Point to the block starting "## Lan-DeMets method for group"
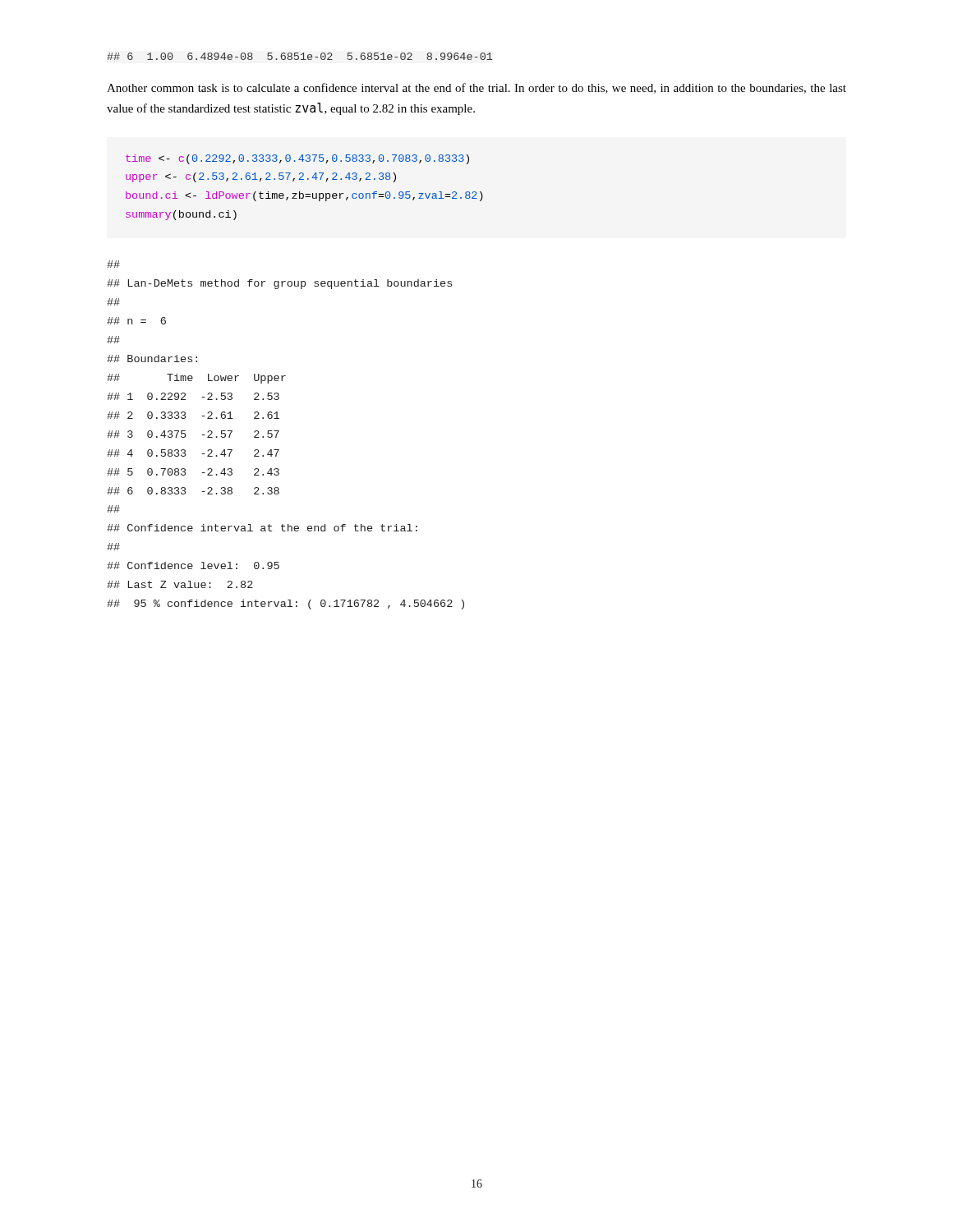This screenshot has width=953, height=1232. point(287,435)
